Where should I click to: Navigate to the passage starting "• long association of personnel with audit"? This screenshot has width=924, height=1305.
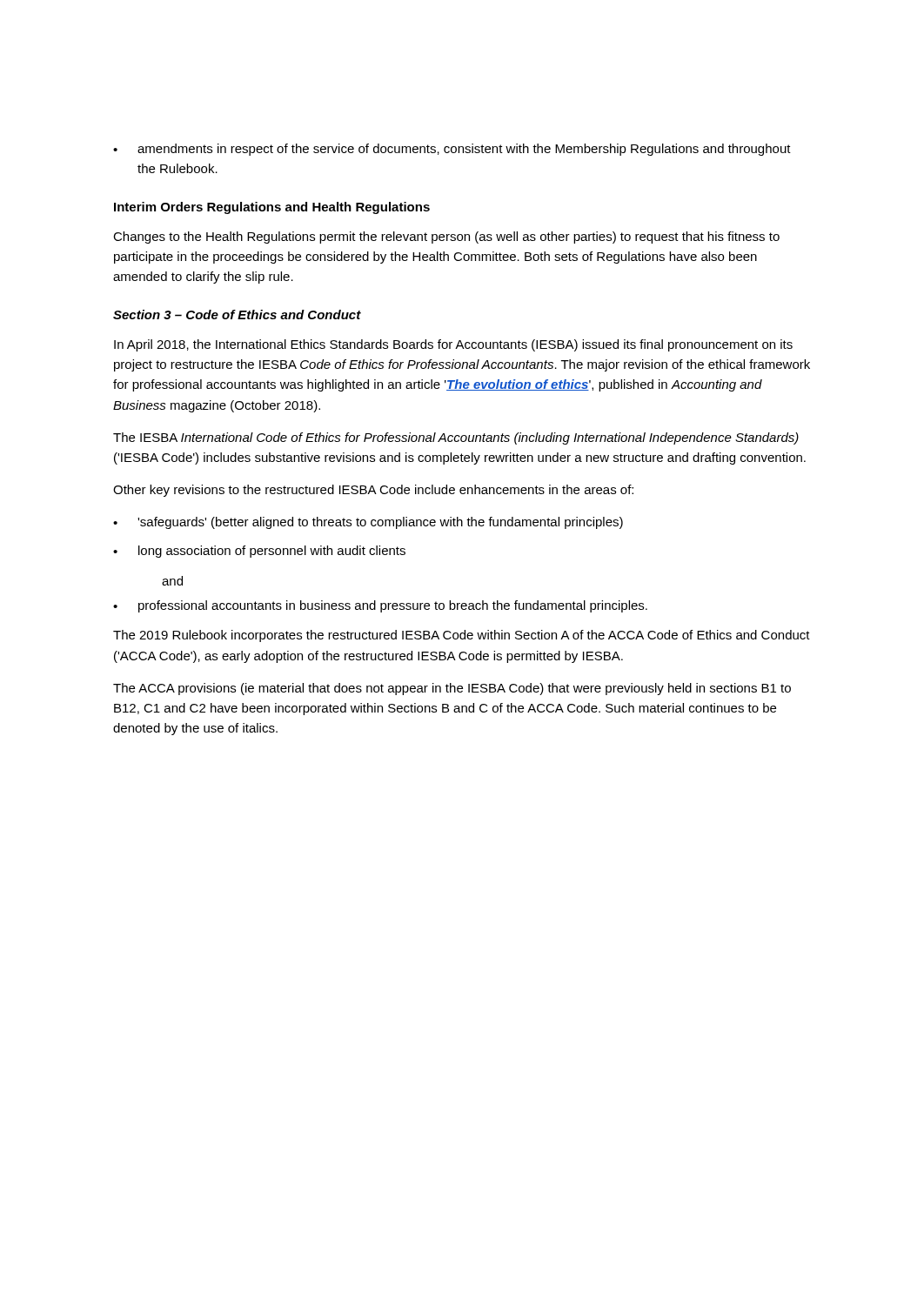pos(259,552)
